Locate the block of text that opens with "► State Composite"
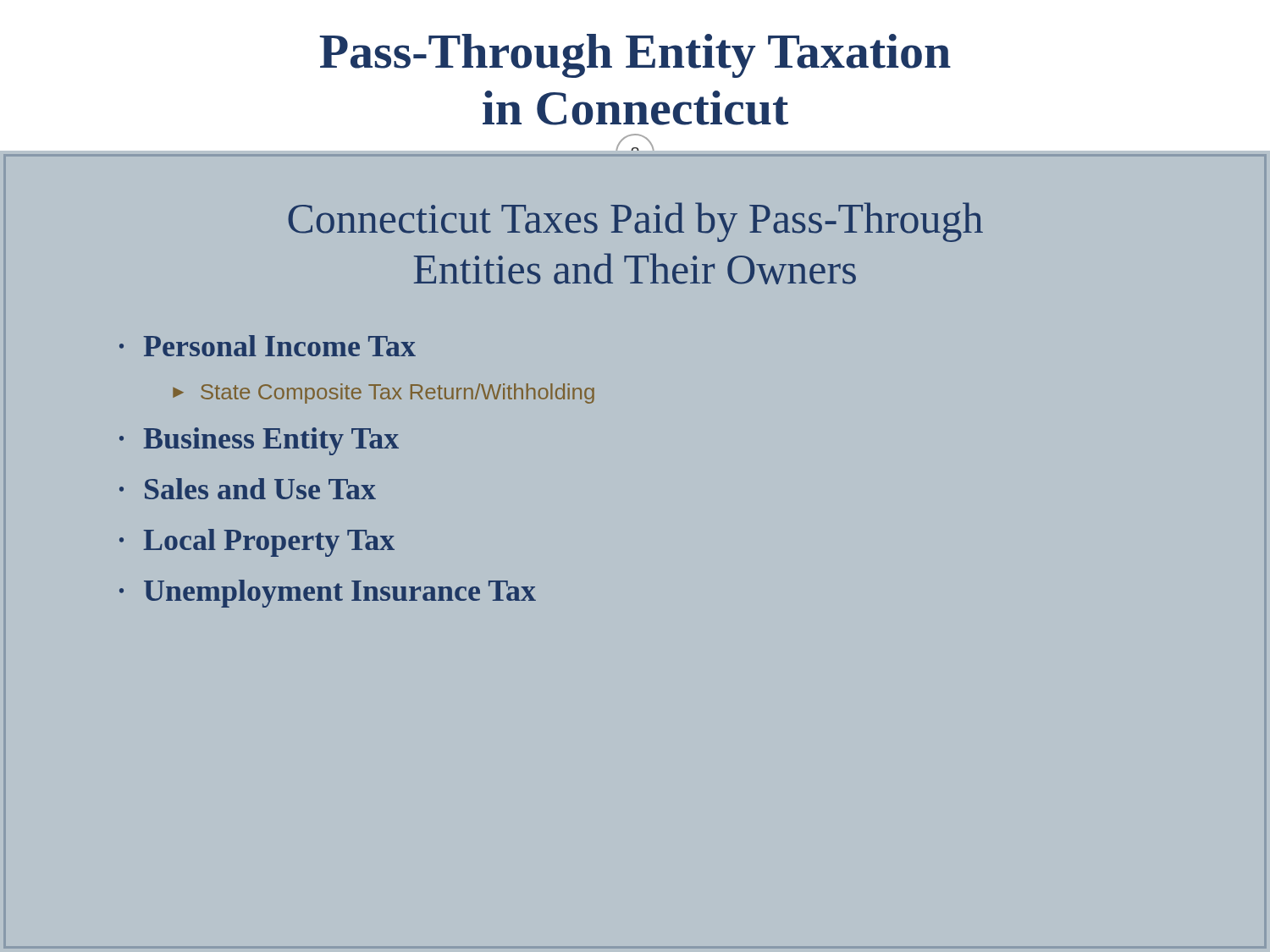Viewport: 1270px width, 952px height. coord(382,392)
